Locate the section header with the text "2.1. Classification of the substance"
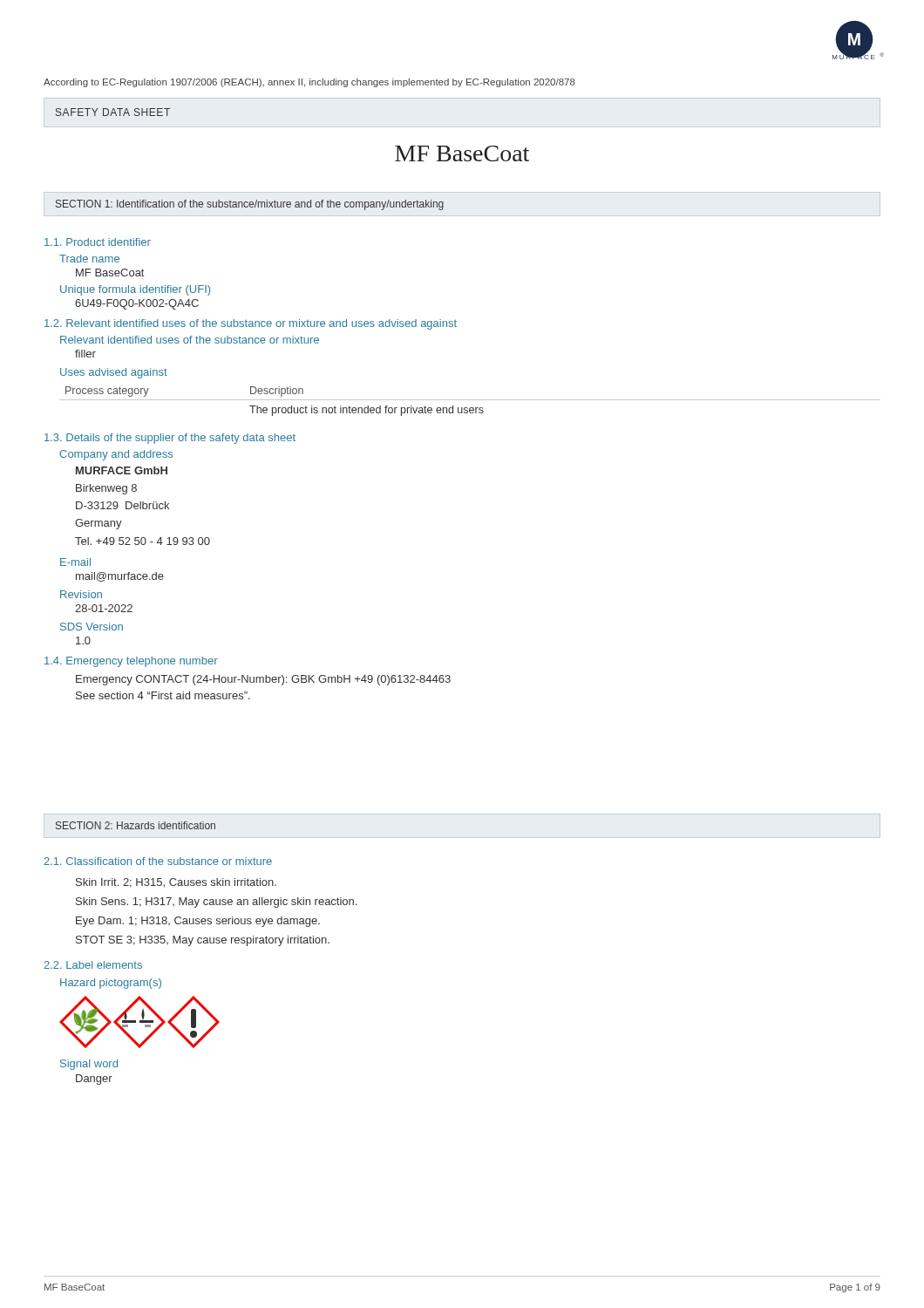 [x=158, y=861]
